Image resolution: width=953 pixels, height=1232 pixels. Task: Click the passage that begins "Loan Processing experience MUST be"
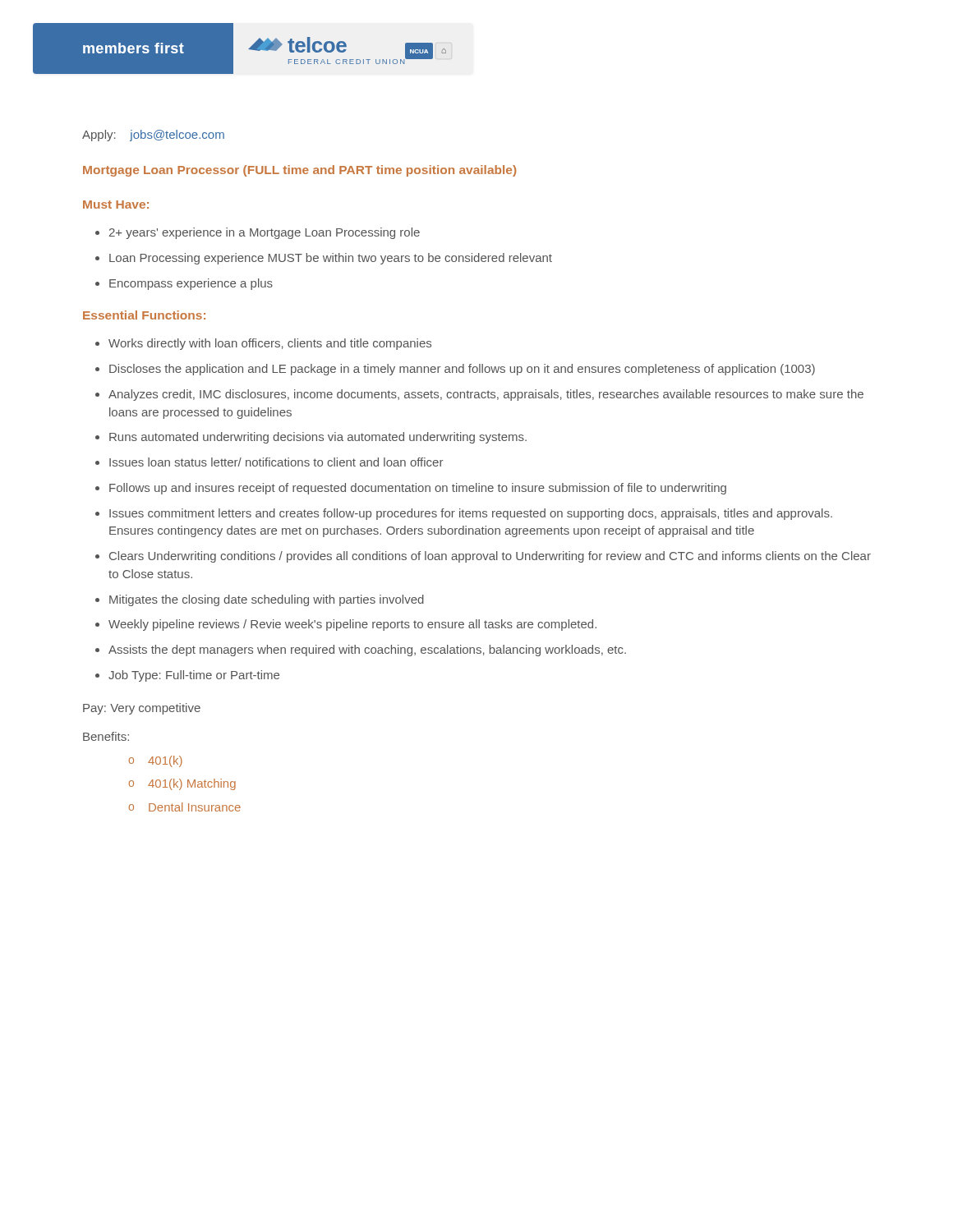pos(330,257)
